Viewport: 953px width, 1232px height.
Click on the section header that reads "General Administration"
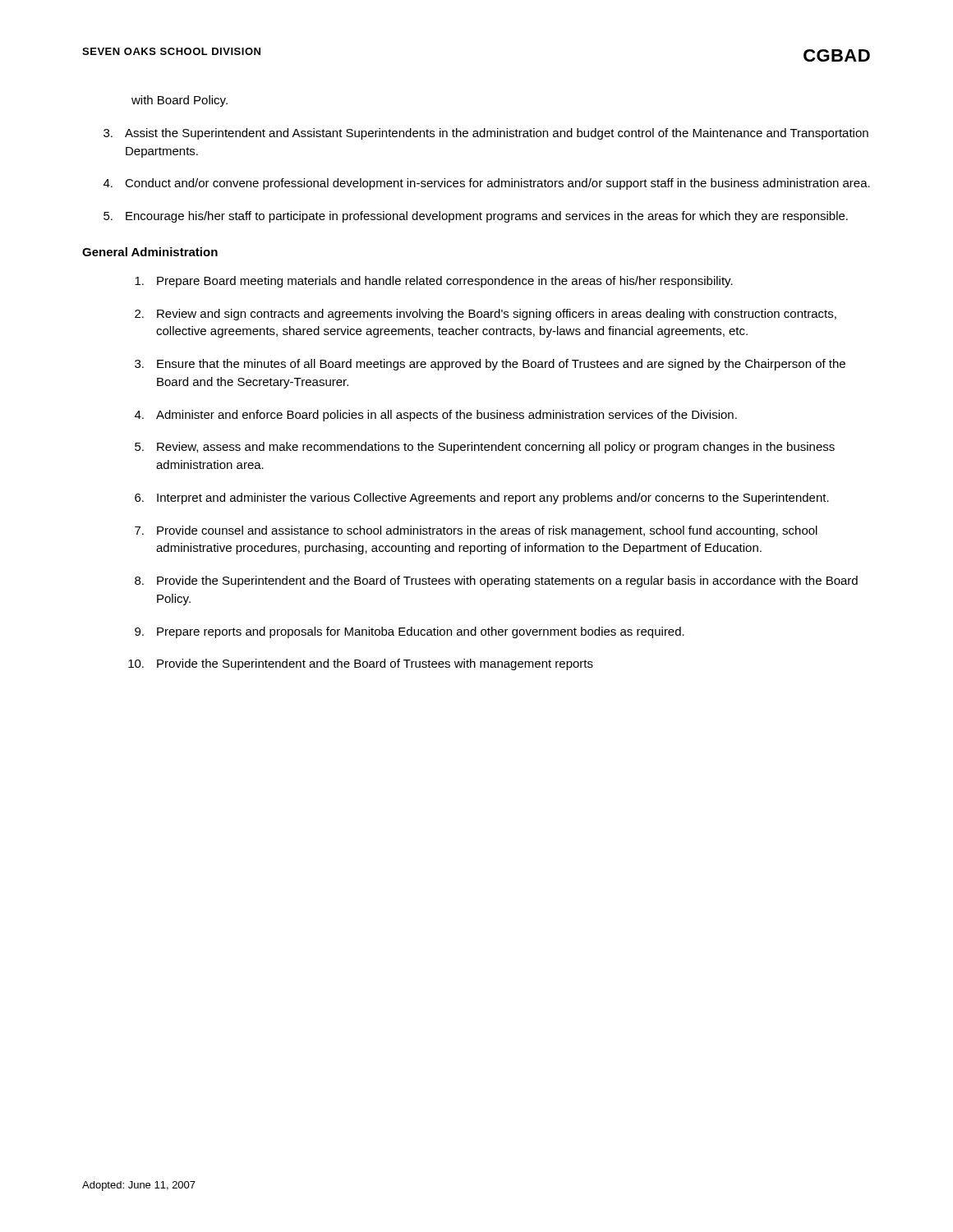pos(150,252)
